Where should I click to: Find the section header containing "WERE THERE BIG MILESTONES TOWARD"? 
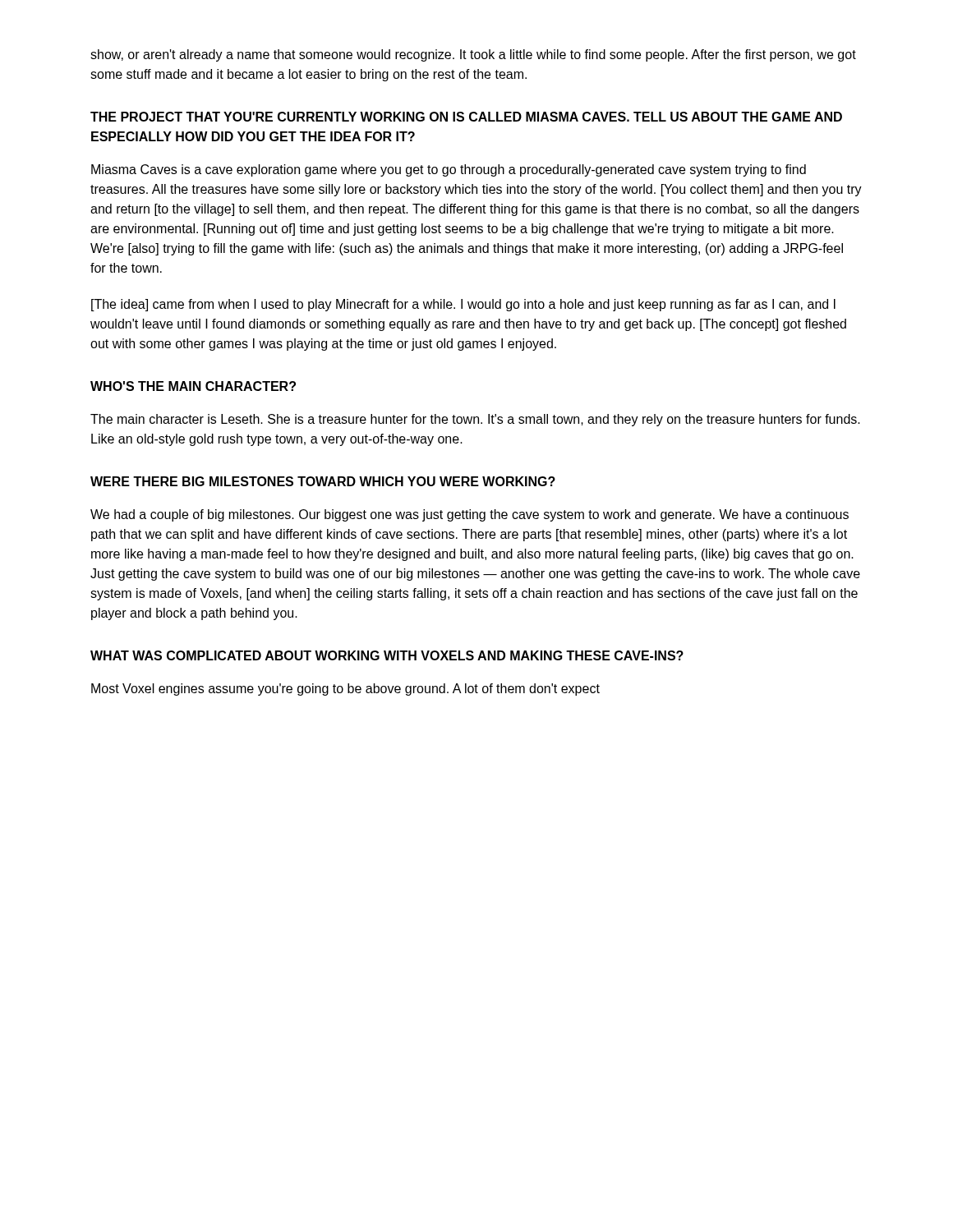pos(323,482)
